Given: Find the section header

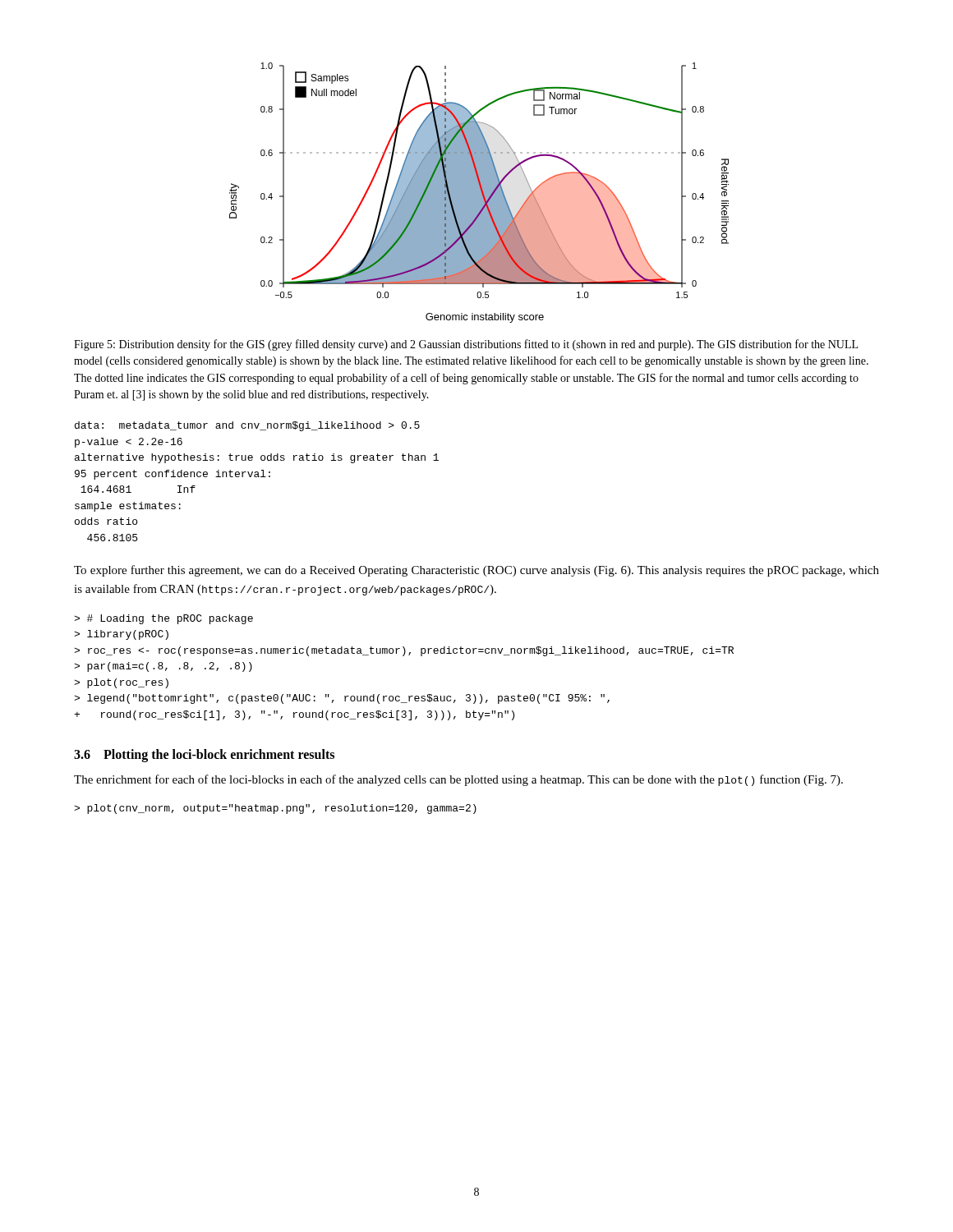Looking at the screenshot, I should pos(204,755).
